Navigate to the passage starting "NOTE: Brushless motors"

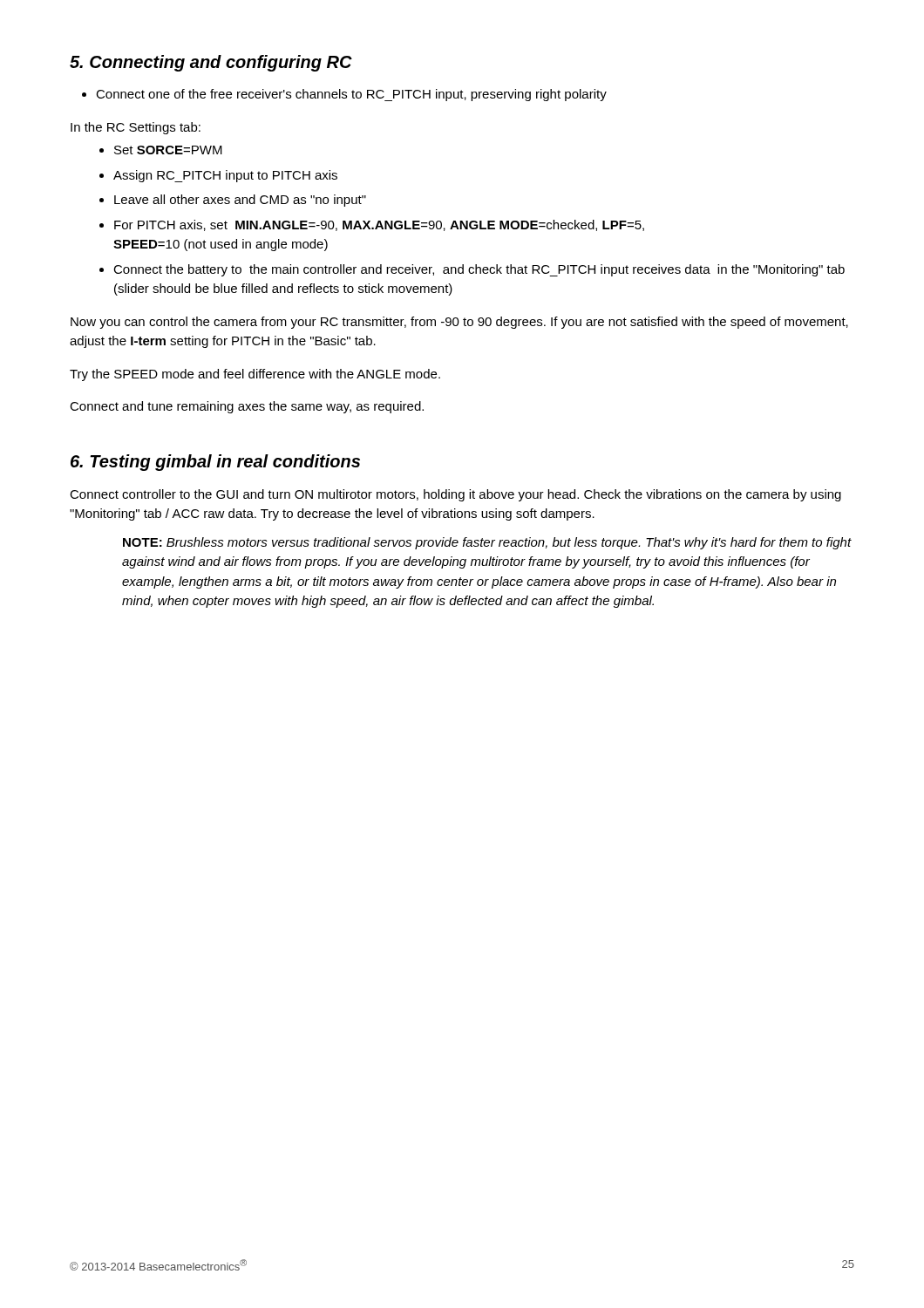(488, 572)
